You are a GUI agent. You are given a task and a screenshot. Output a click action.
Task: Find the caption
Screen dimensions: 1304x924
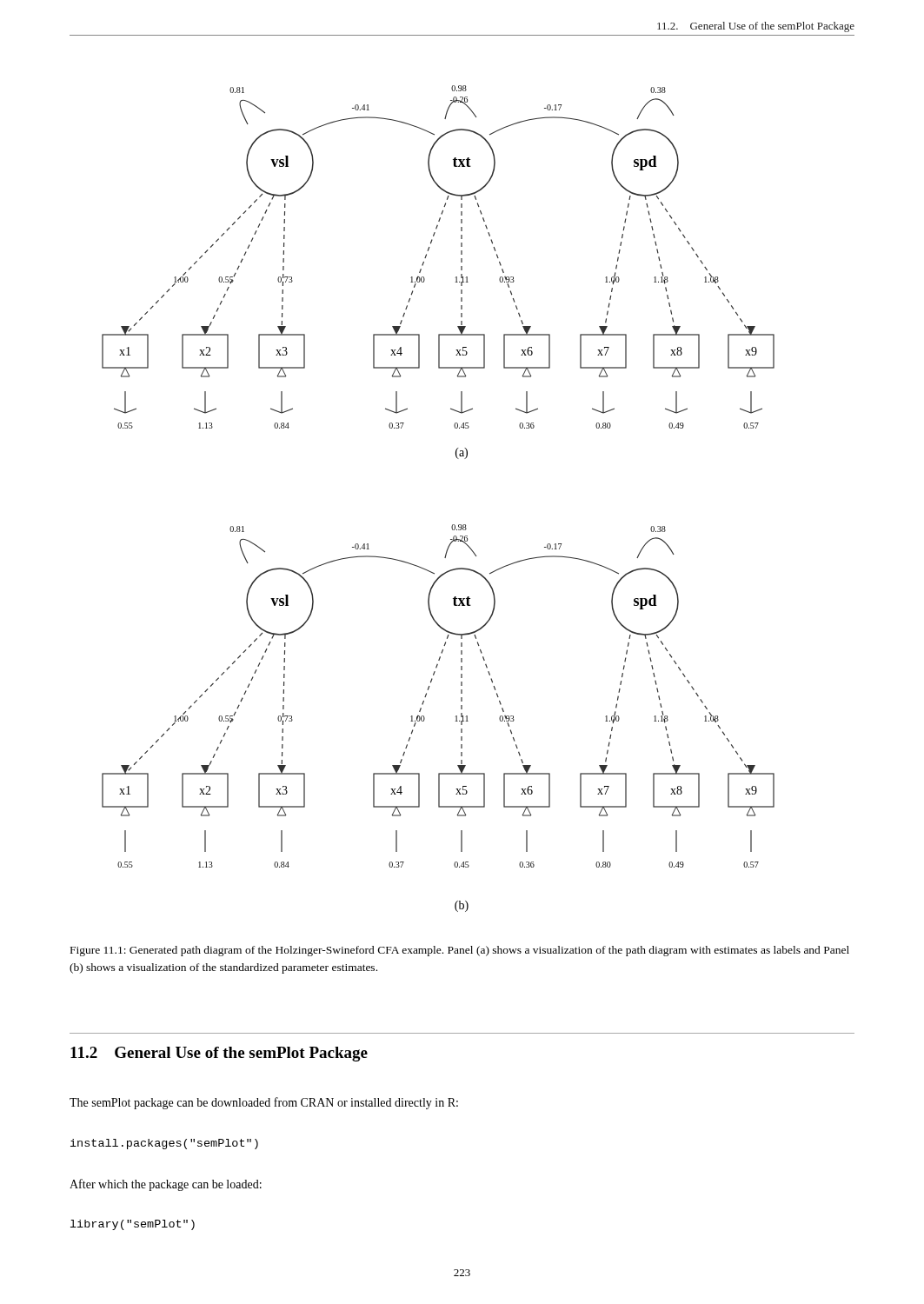pyautogui.click(x=460, y=959)
